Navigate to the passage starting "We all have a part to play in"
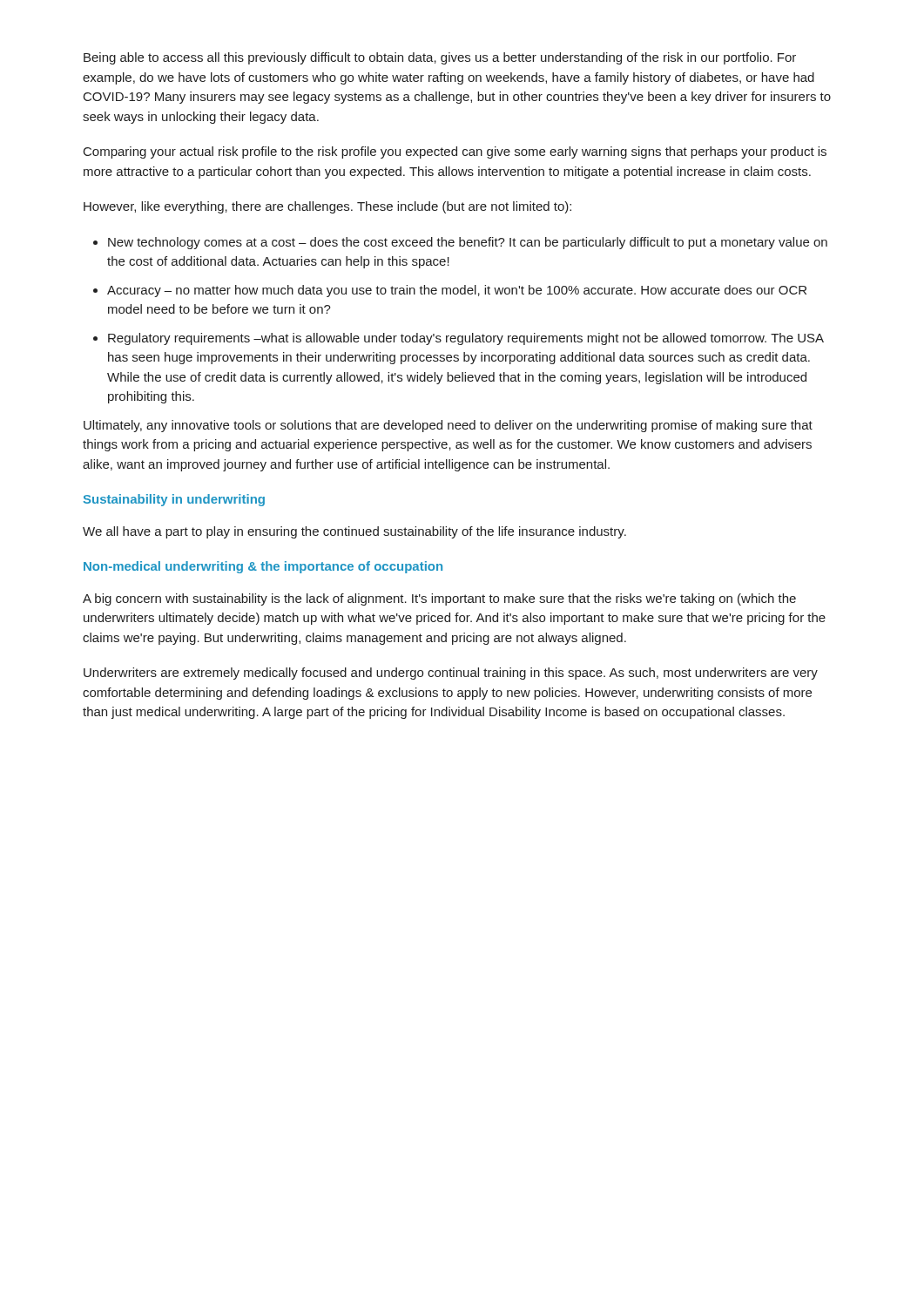Screen dimensions: 1307x924 point(355,531)
